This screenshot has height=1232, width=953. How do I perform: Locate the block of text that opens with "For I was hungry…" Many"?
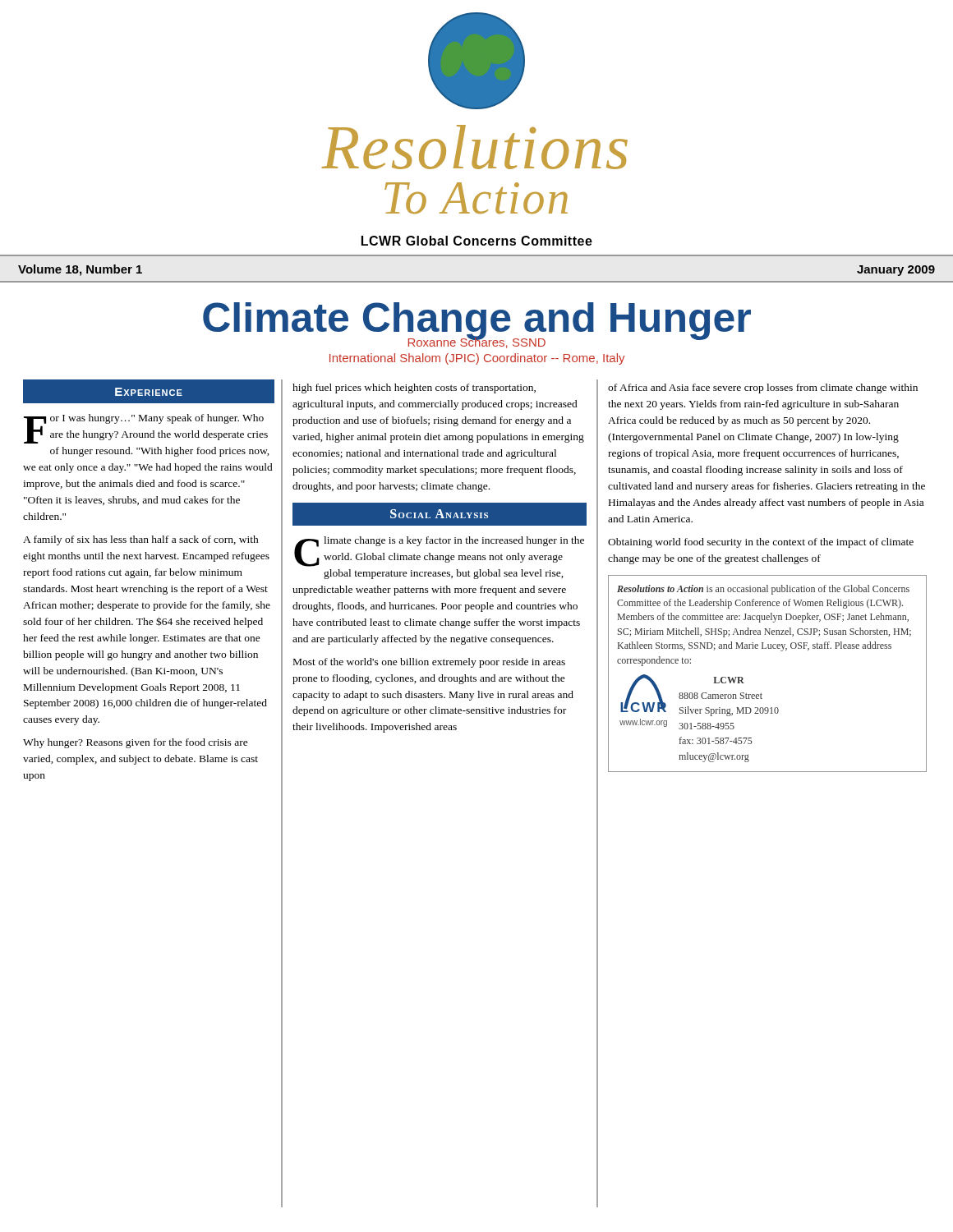coord(149,597)
